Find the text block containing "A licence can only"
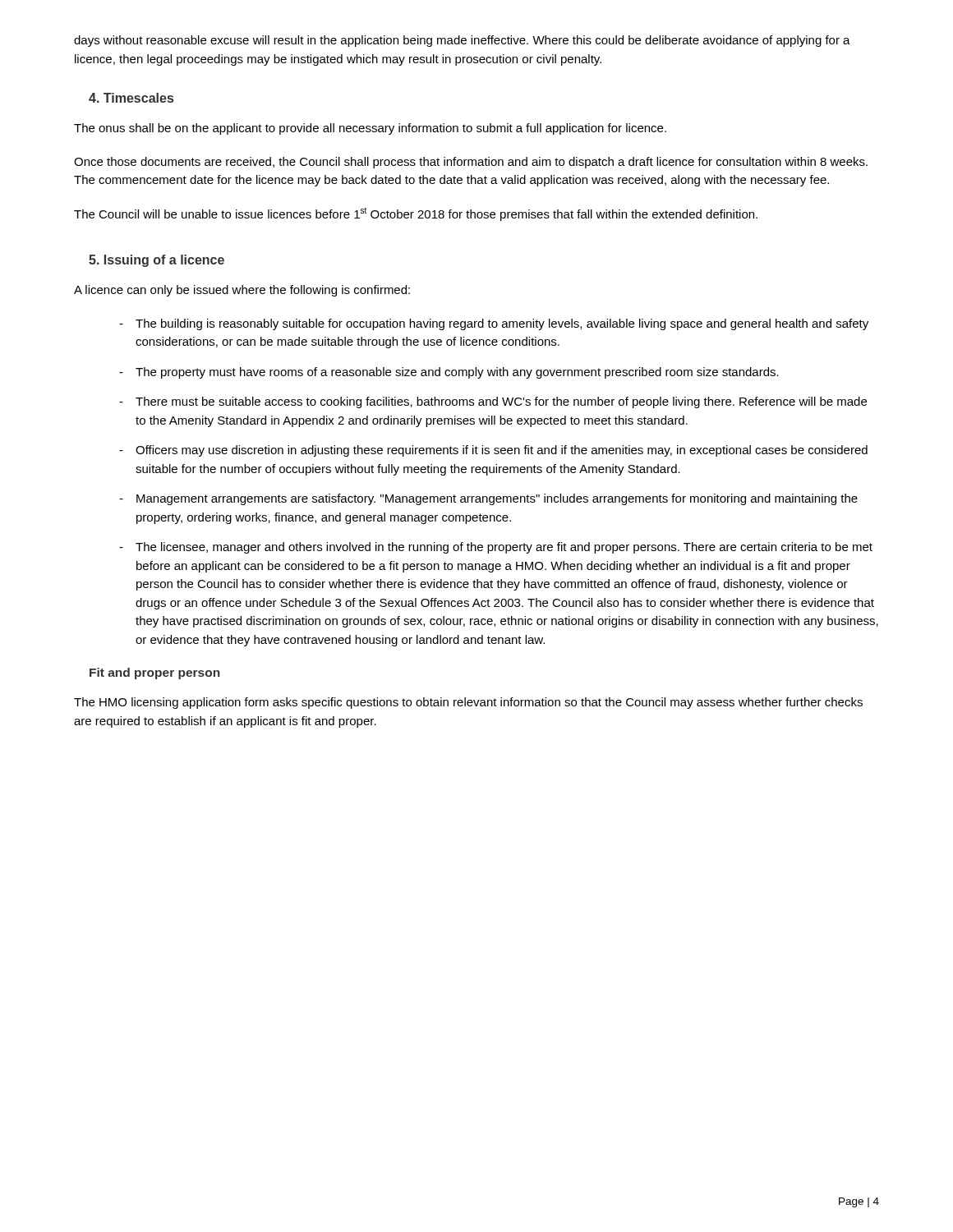953x1232 pixels. (242, 290)
